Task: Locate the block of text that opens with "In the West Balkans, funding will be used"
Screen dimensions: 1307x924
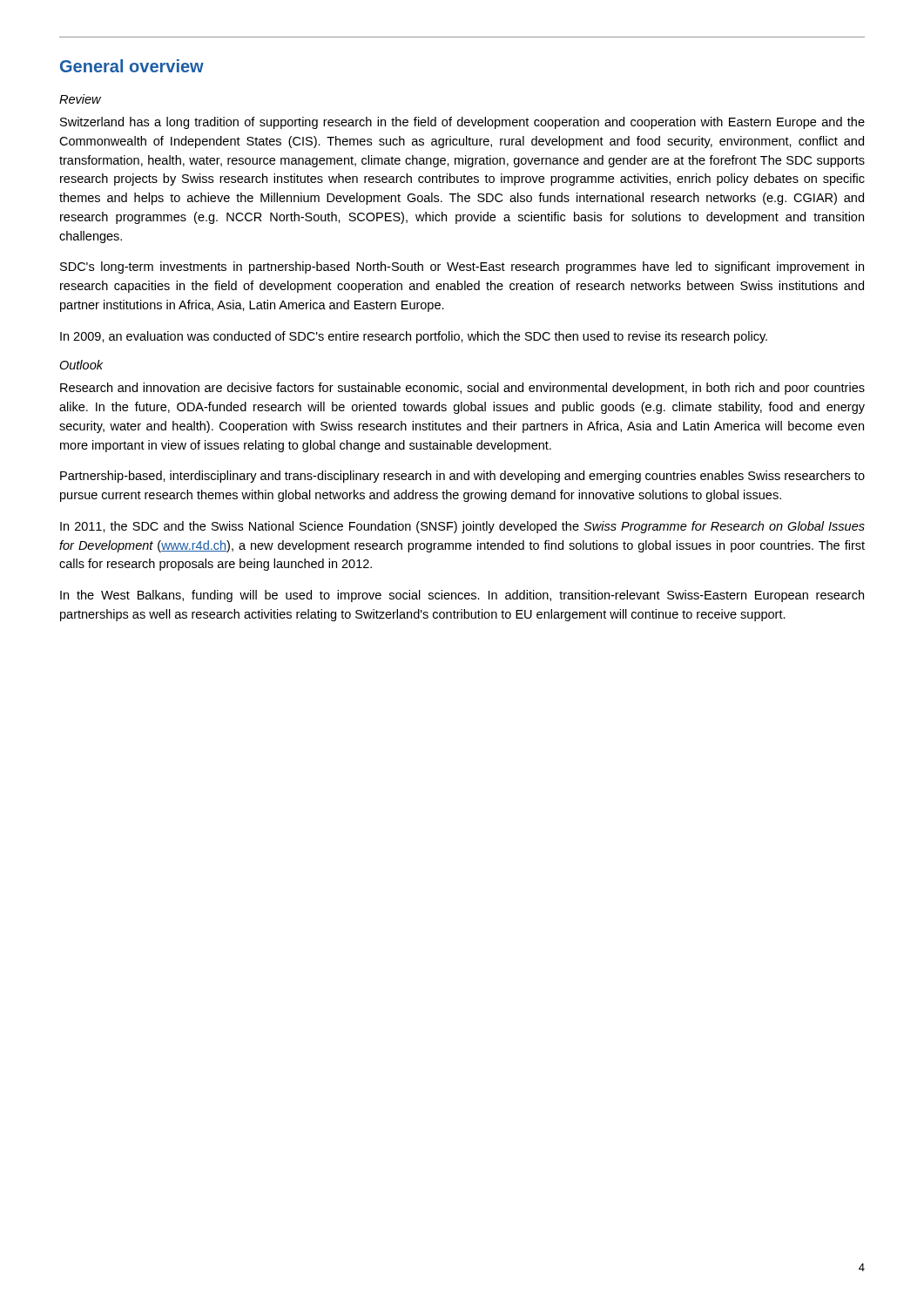Action: pos(462,605)
